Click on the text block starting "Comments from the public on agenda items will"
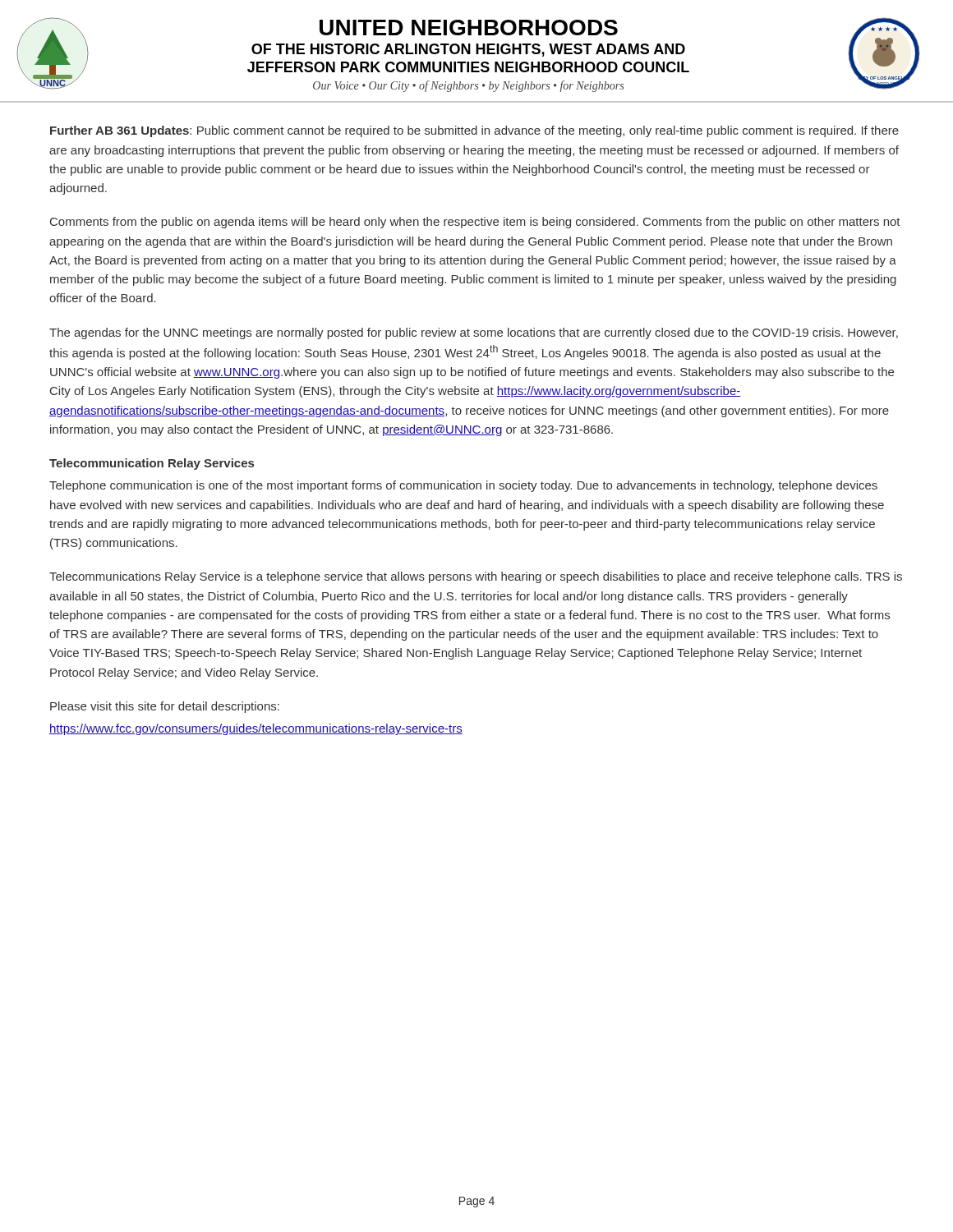This screenshot has width=953, height=1232. point(476,260)
